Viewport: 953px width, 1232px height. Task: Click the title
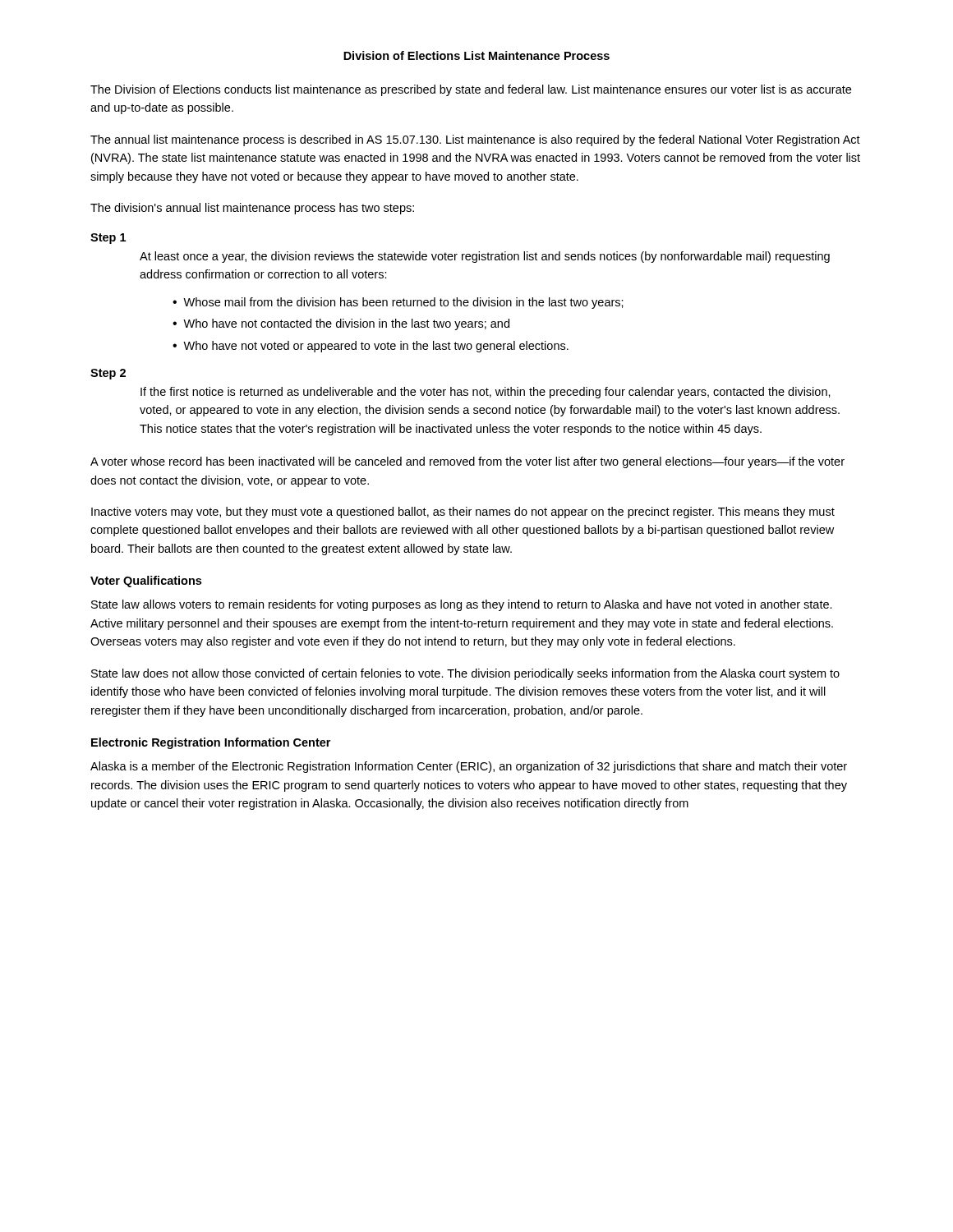click(x=476, y=56)
